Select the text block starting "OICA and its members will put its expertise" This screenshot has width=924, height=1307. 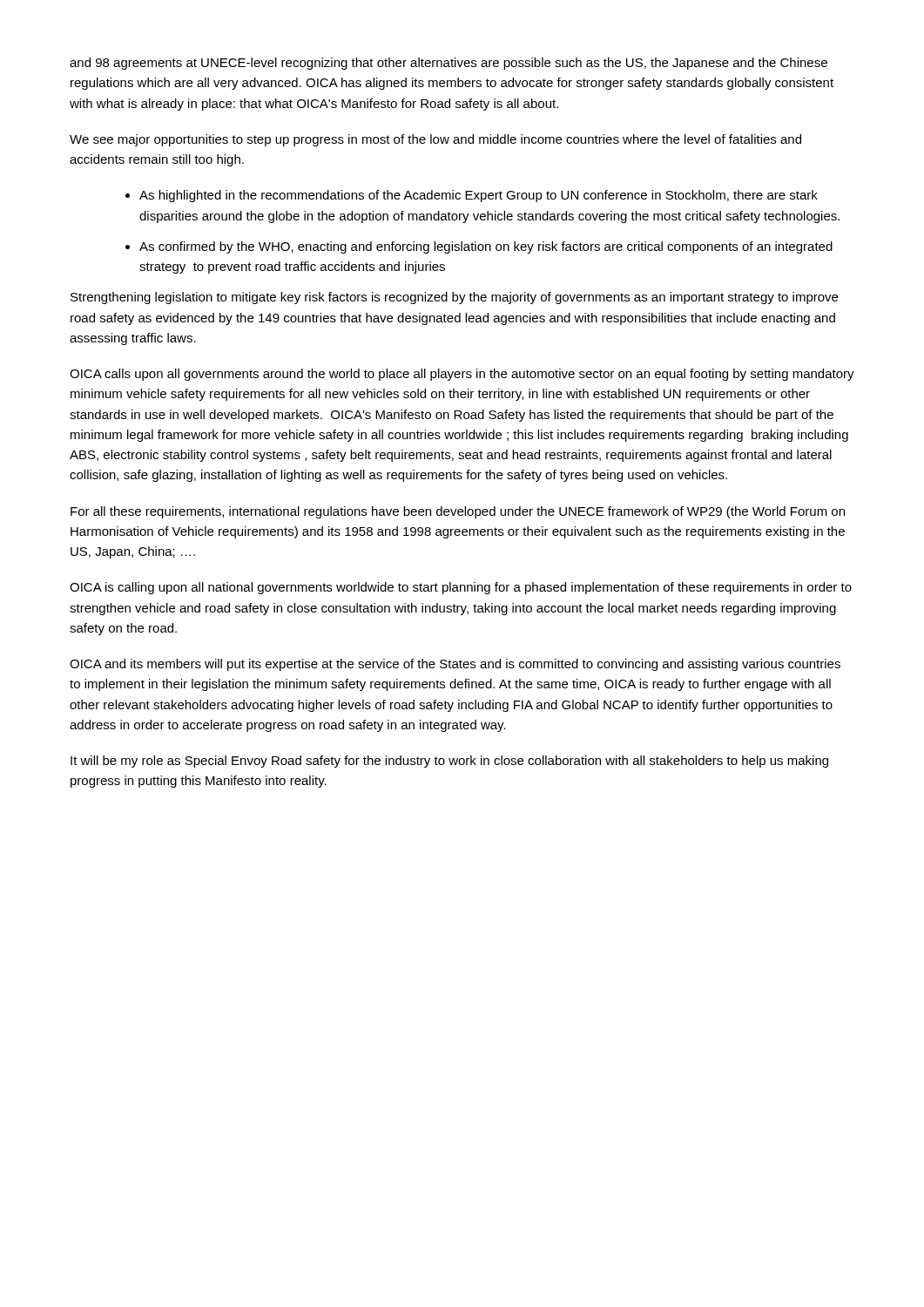point(455,694)
